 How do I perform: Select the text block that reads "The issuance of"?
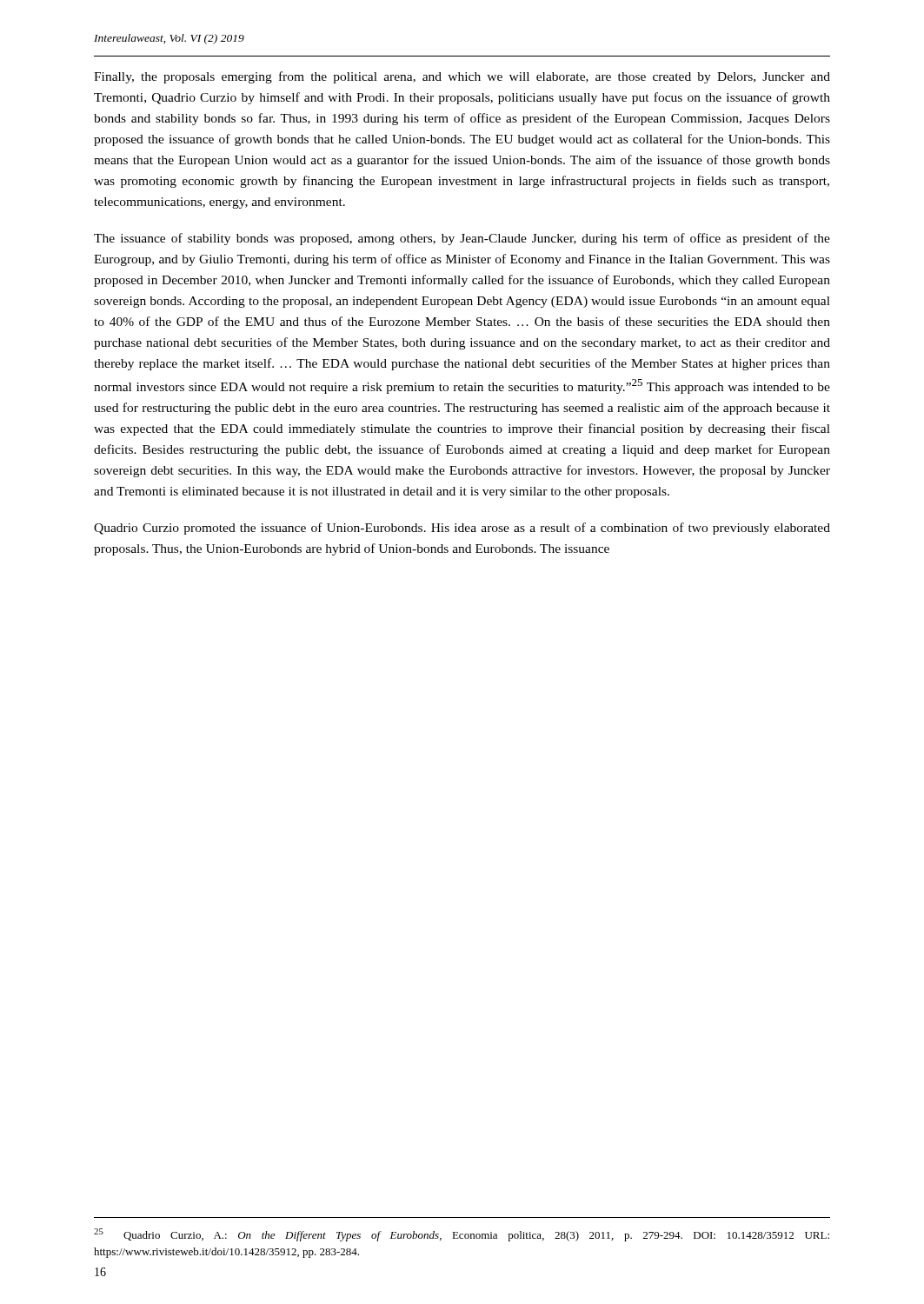click(462, 365)
